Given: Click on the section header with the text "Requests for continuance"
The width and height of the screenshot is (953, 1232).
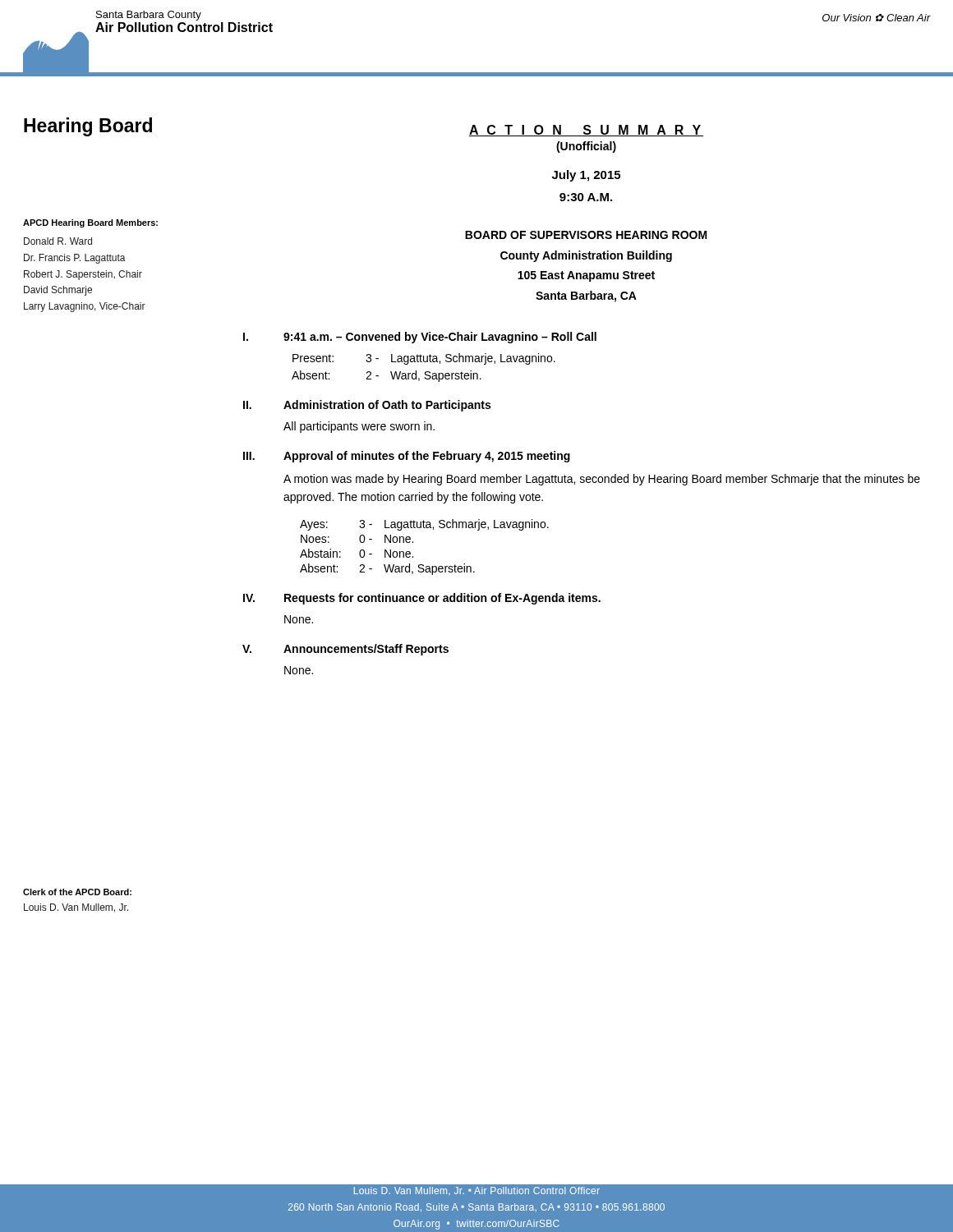Looking at the screenshot, I should 442,598.
